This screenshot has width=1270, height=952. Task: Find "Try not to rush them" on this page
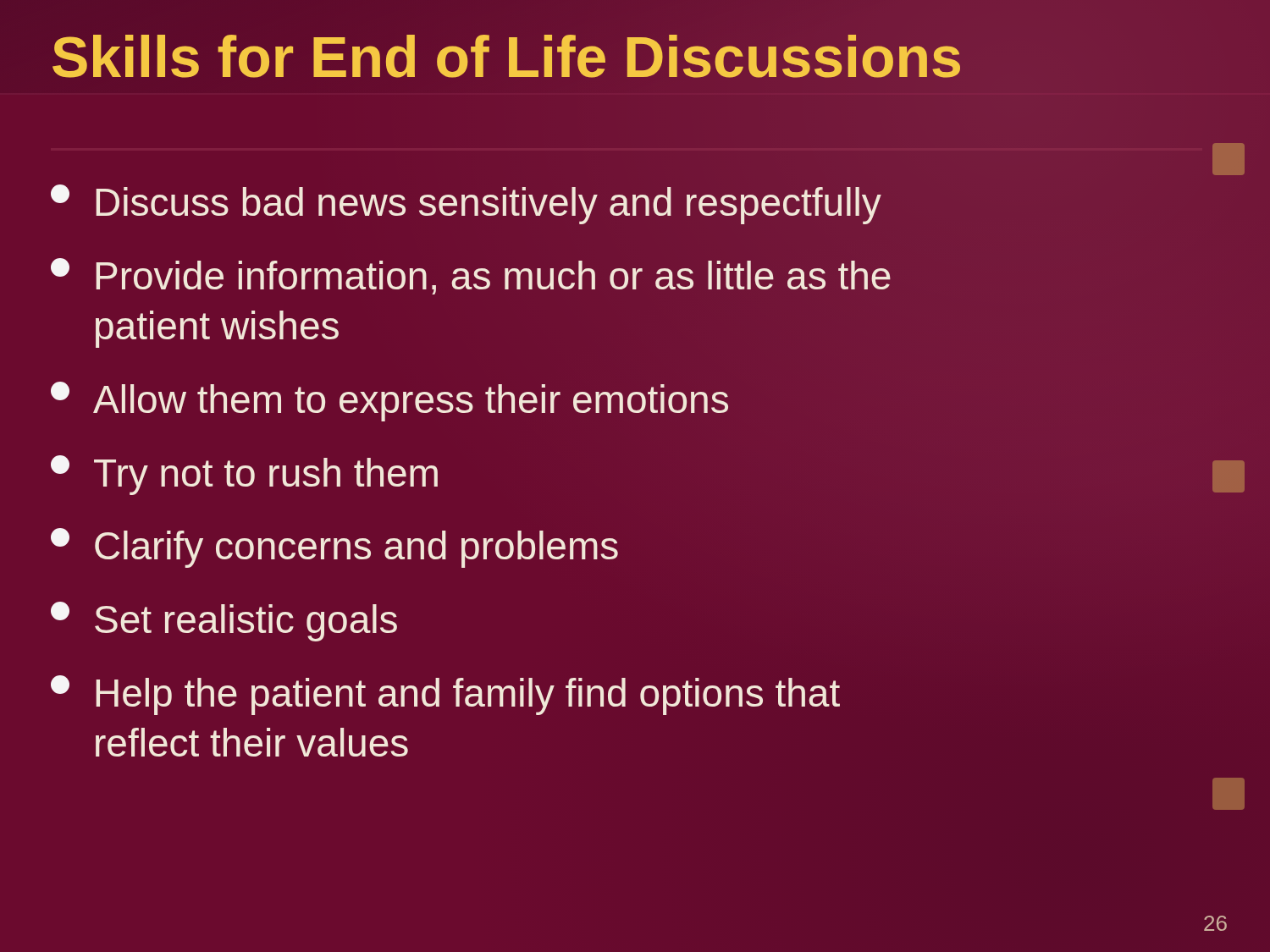[245, 473]
